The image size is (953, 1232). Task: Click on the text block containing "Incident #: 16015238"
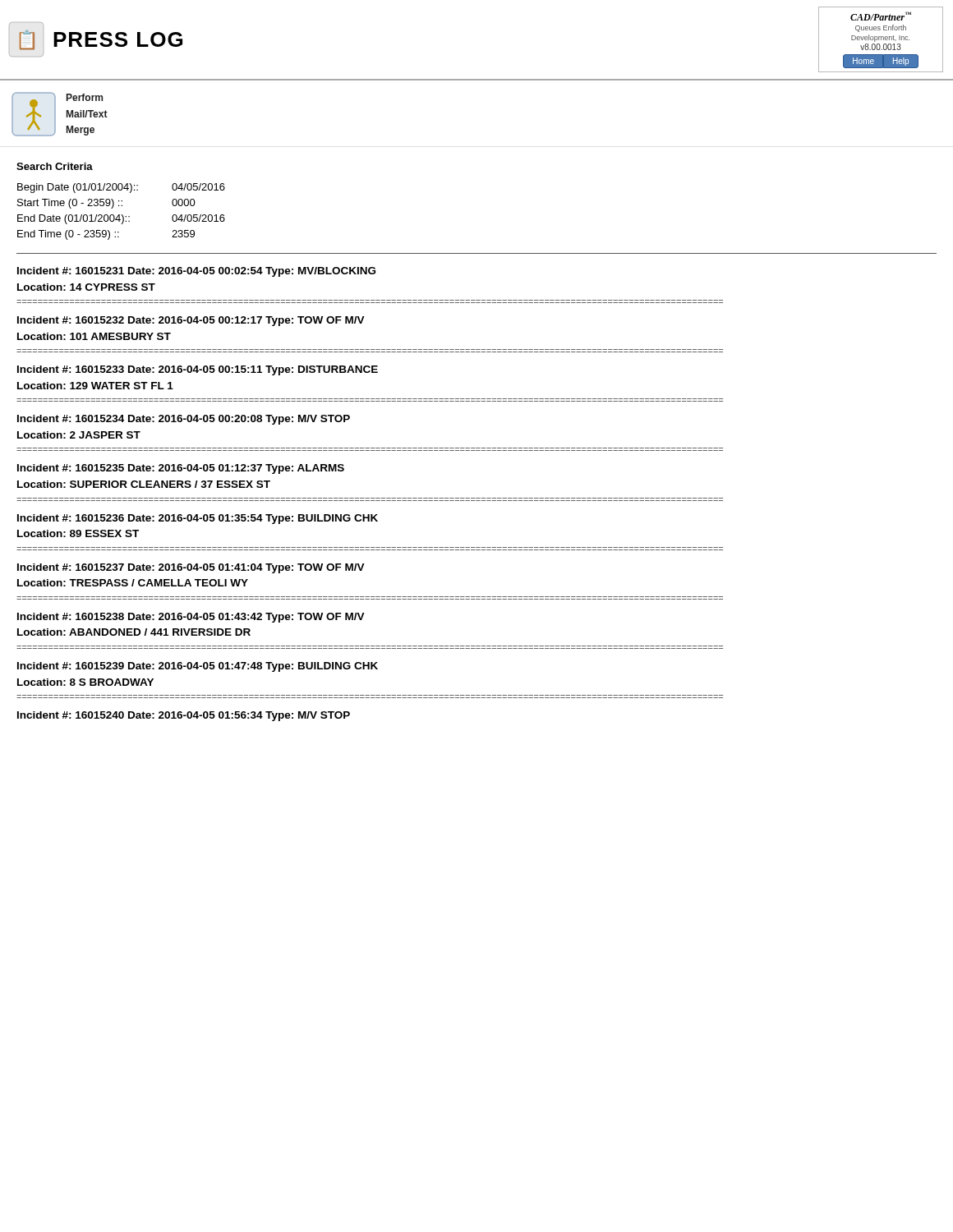[x=191, y=618]
